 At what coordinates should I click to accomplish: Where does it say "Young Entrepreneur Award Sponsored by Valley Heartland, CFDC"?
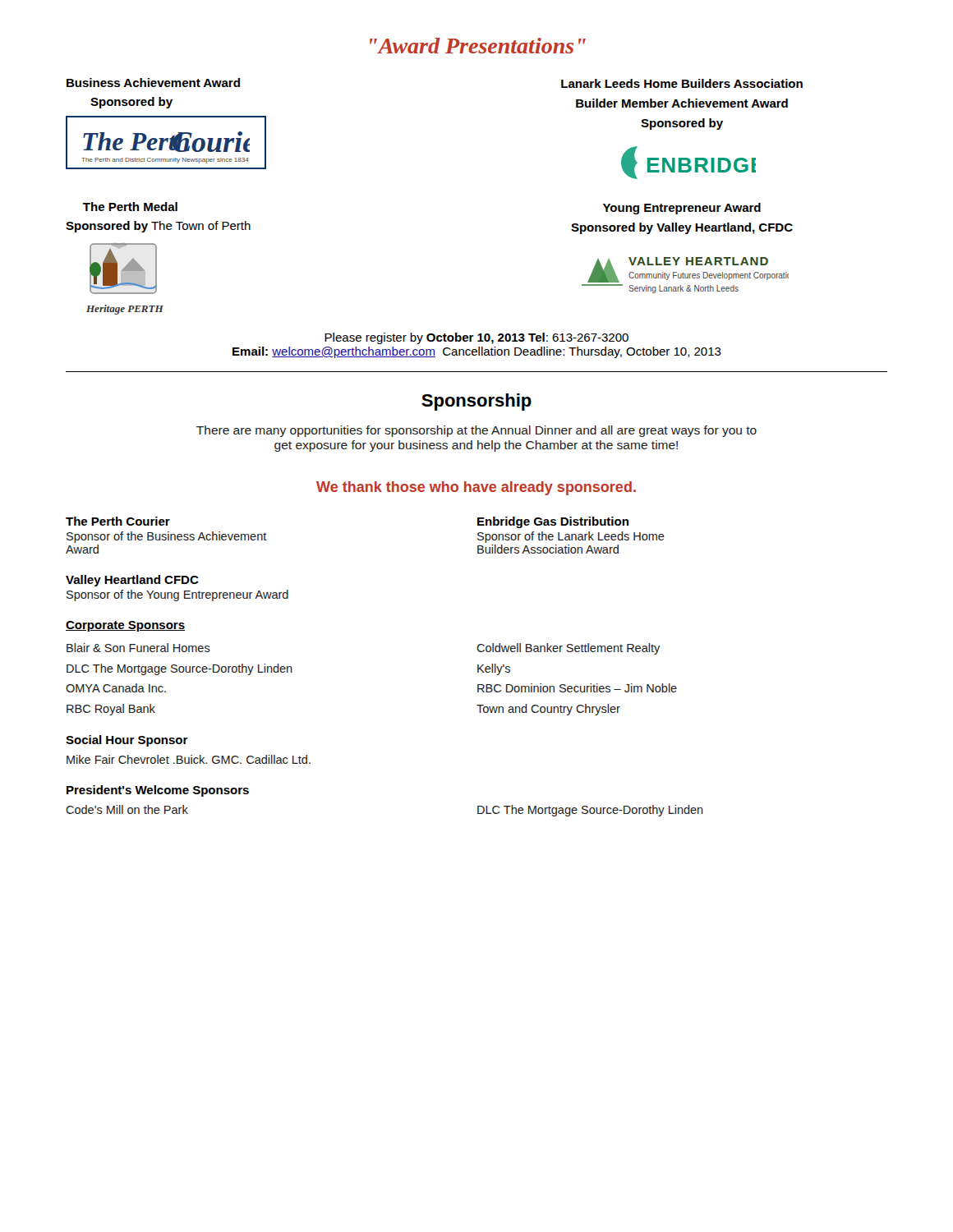[682, 217]
